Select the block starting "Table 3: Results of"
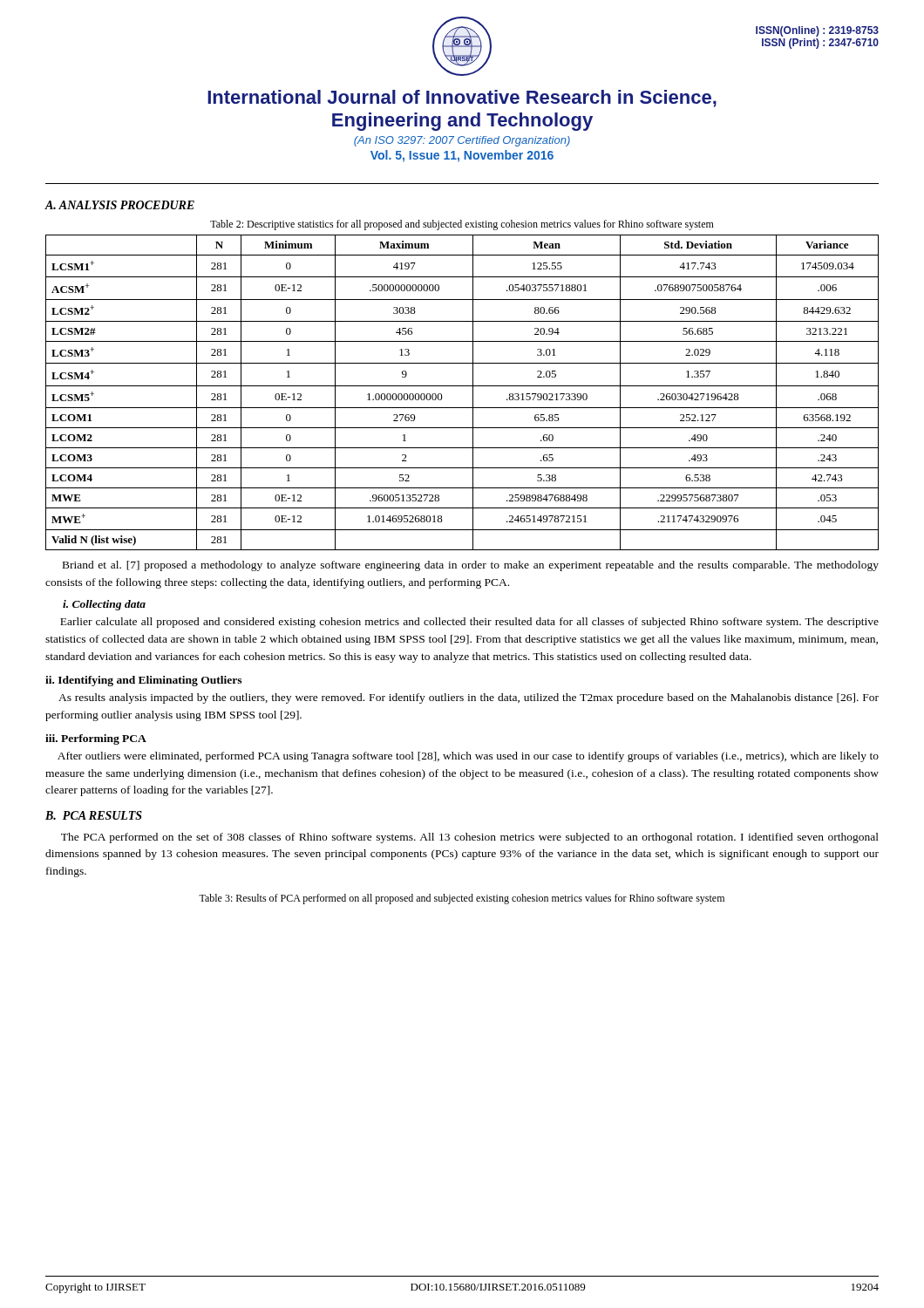 462,898
